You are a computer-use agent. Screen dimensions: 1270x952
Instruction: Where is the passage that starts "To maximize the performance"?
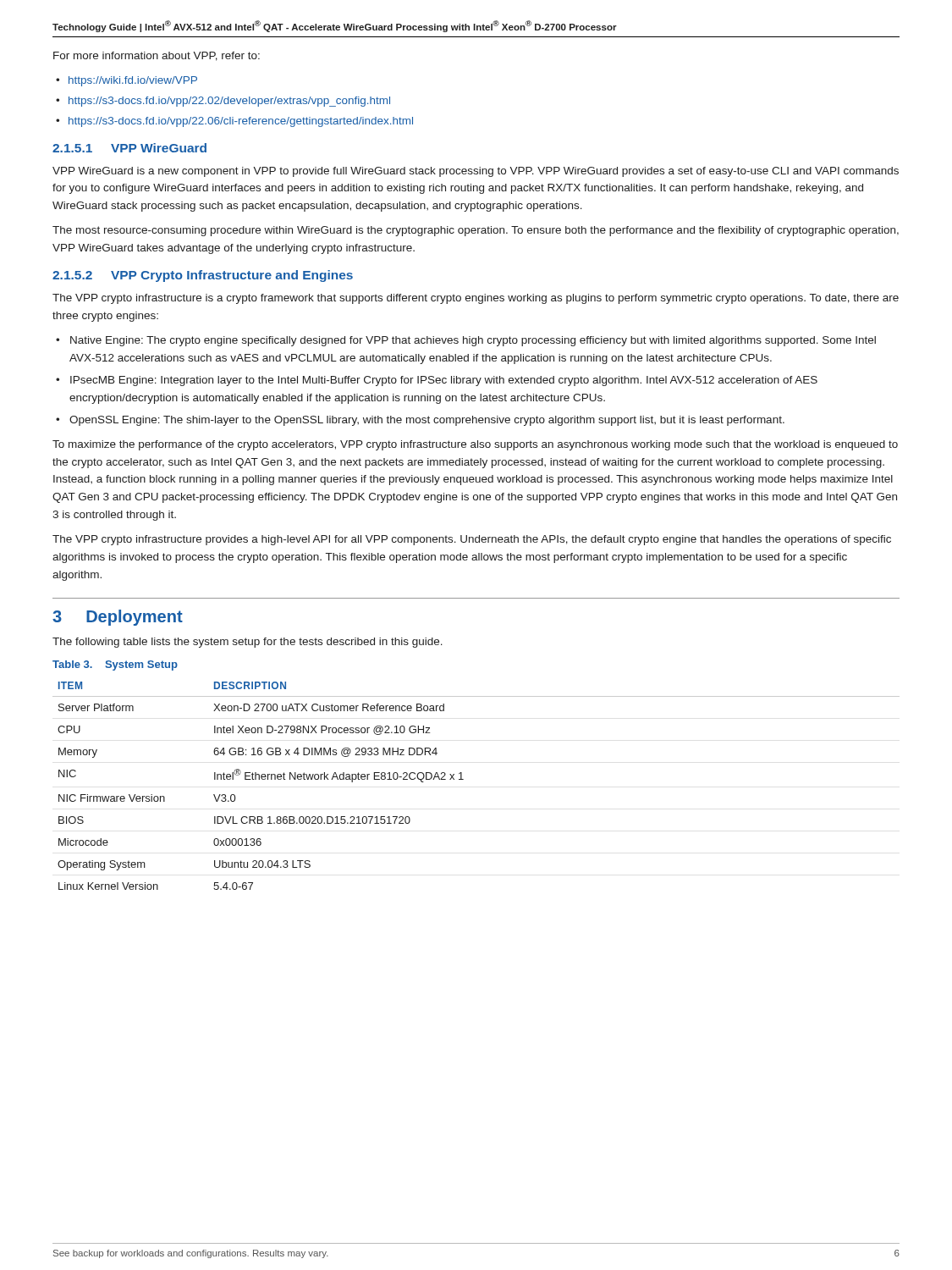click(475, 479)
